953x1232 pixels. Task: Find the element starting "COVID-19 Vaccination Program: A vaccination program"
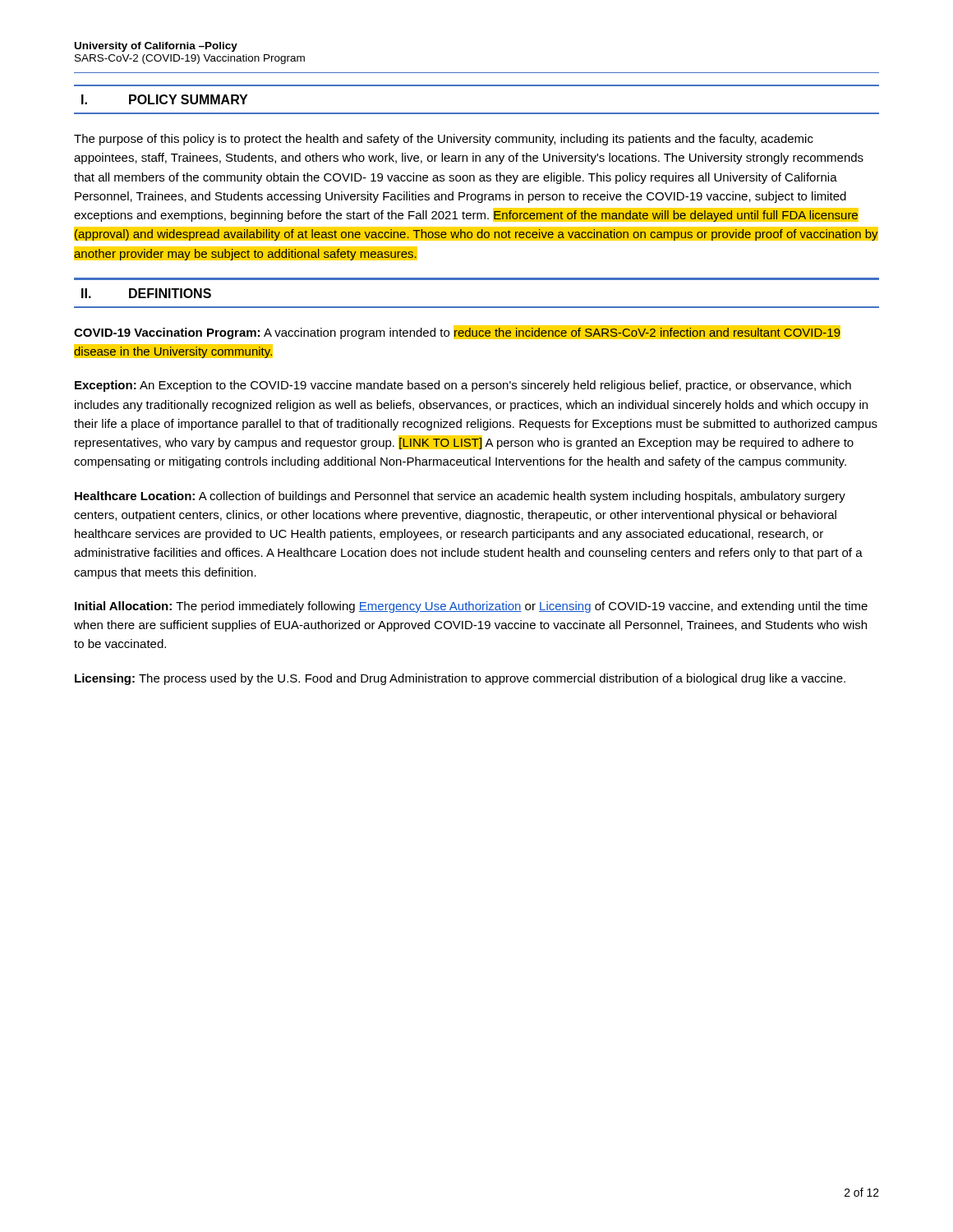pyautogui.click(x=457, y=342)
